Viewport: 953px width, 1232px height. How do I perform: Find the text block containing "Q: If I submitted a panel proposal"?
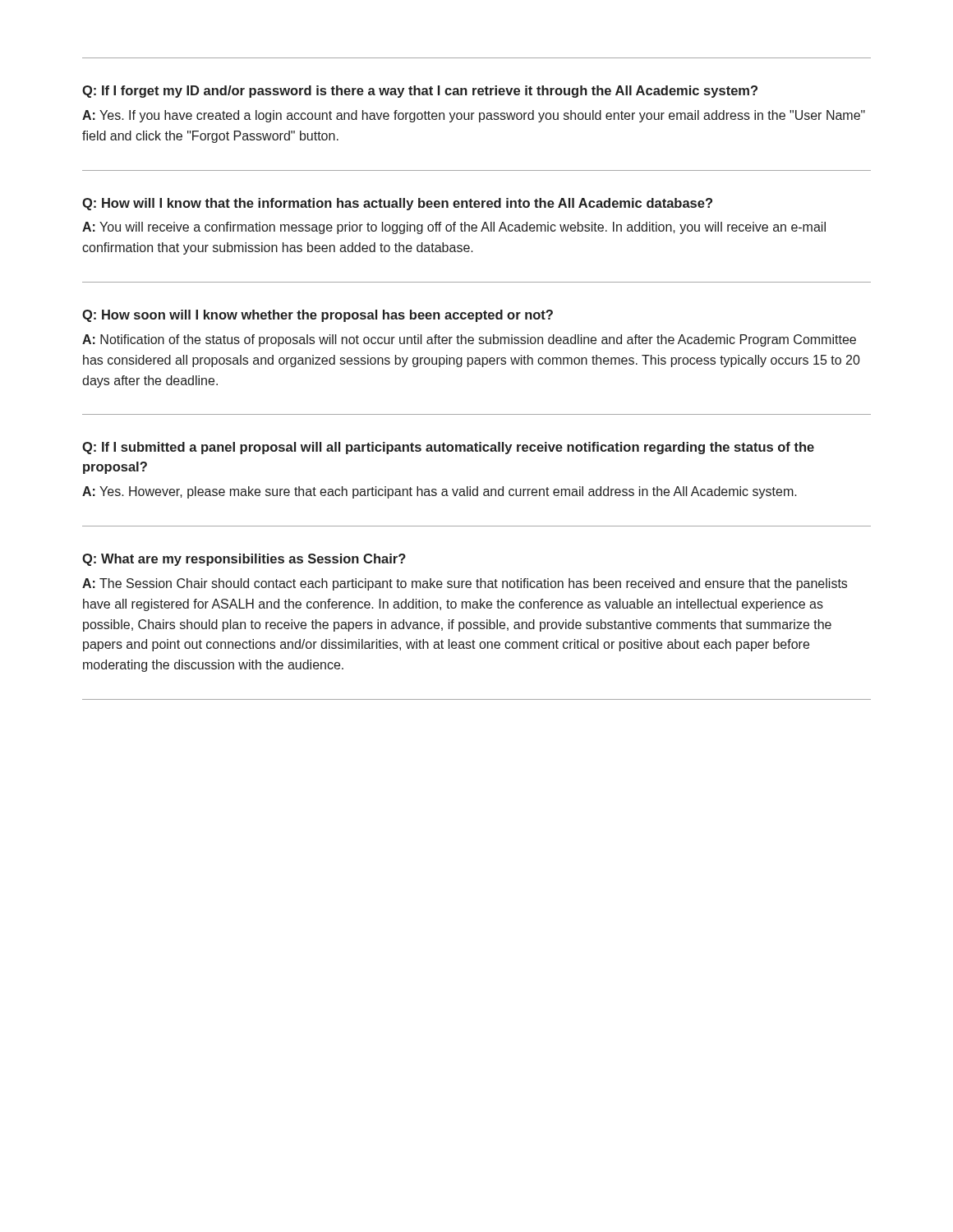point(448,448)
